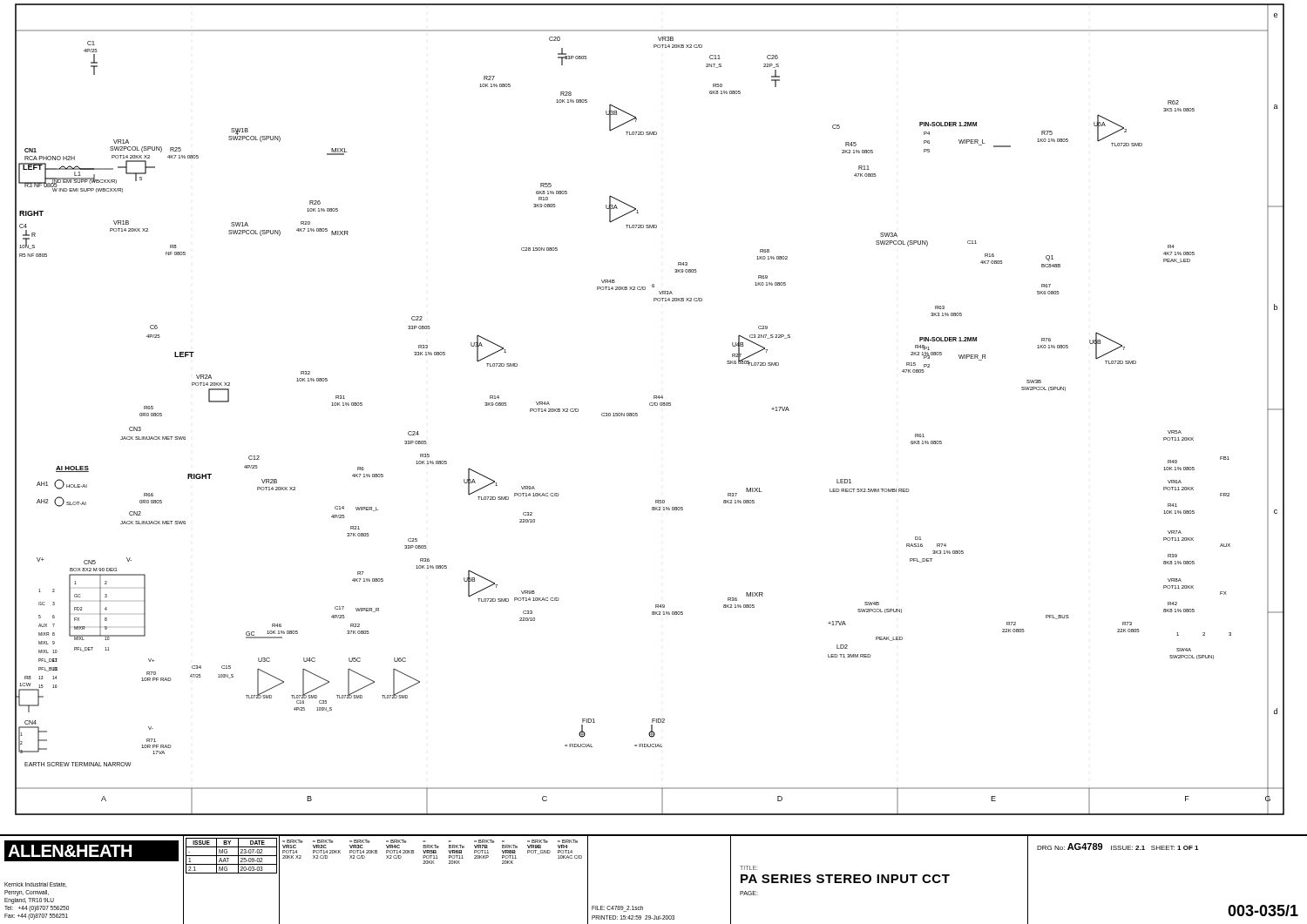Point to the block beginning "DRG No: AG4789 ISSUE: 2.1 SHEET: 1"

coord(1168,847)
